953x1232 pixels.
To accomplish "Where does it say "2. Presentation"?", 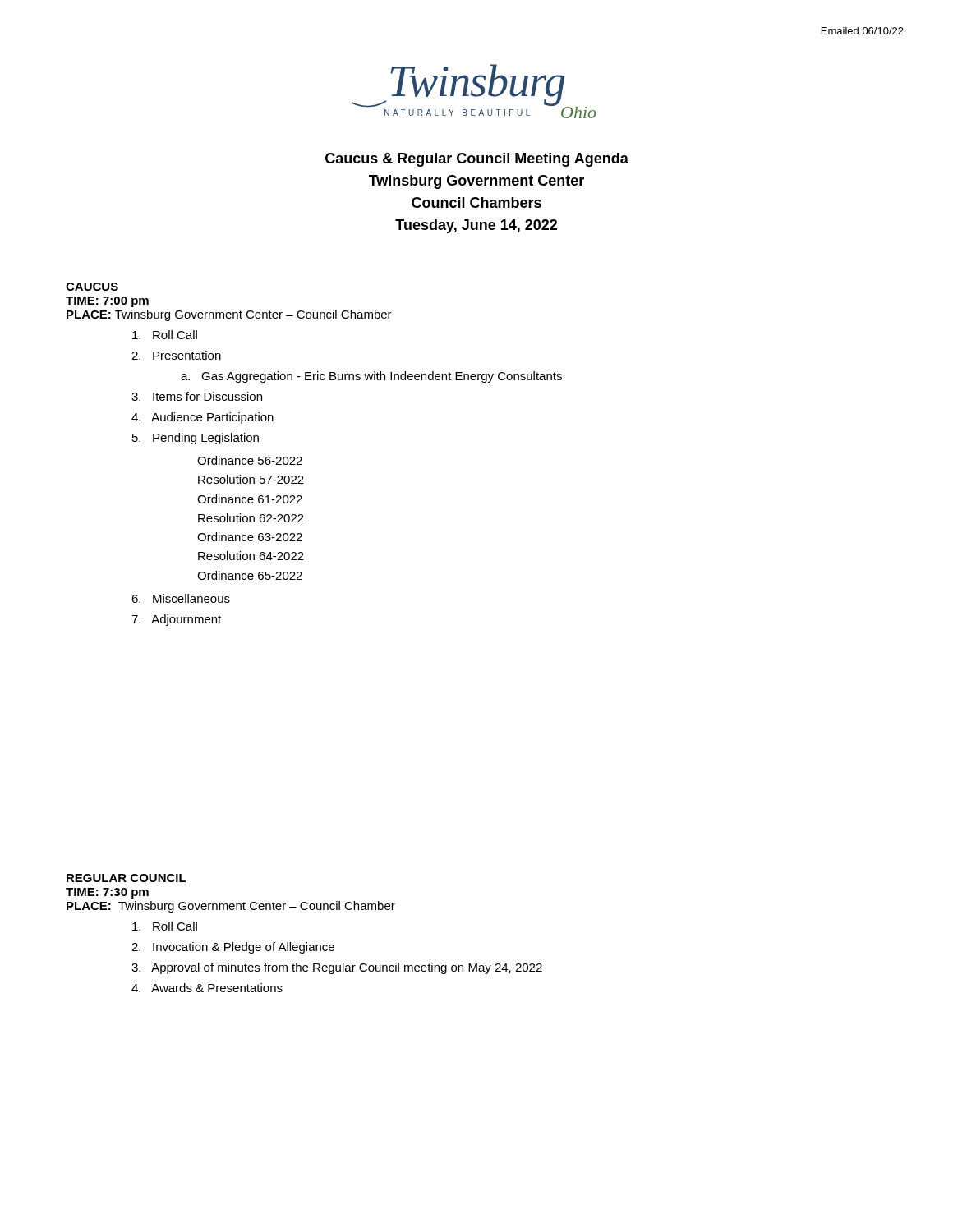I will pyautogui.click(x=176, y=355).
